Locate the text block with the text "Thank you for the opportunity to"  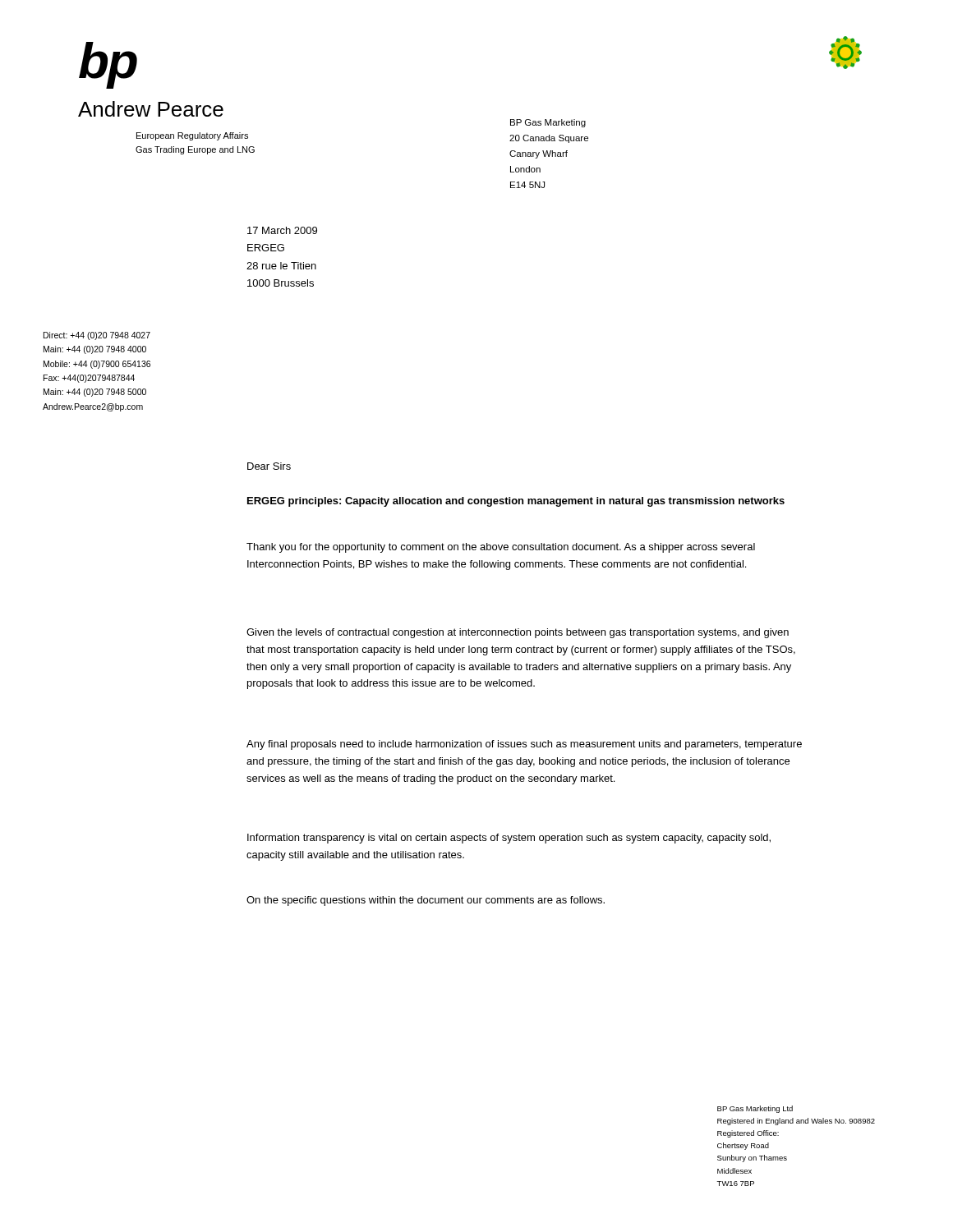pos(501,555)
